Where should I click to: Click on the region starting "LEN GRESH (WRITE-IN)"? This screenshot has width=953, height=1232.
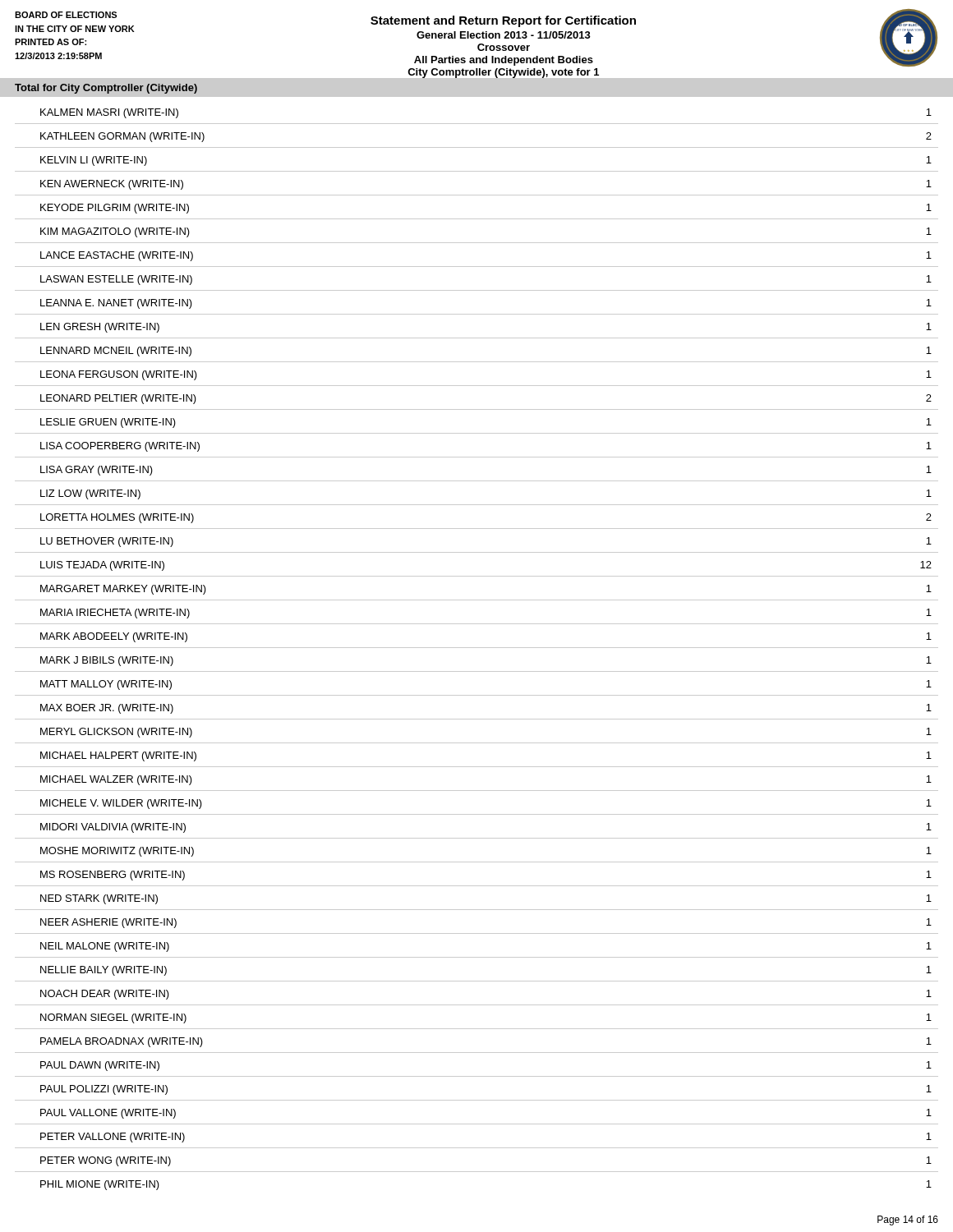[x=486, y=326]
